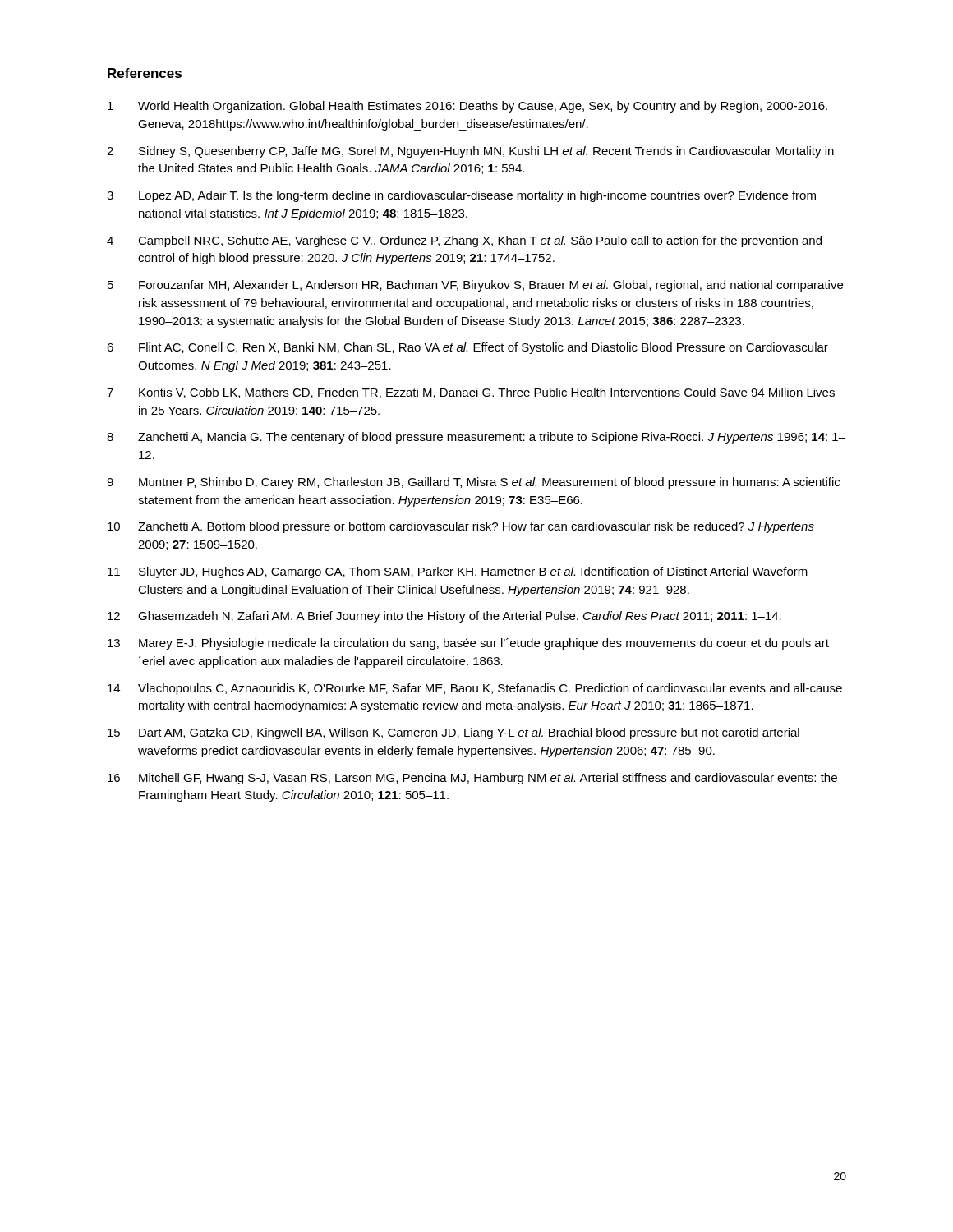Locate the list item that says "10 Zanchetti A. Bottom"
953x1232 pixels.
coord(476,536)
